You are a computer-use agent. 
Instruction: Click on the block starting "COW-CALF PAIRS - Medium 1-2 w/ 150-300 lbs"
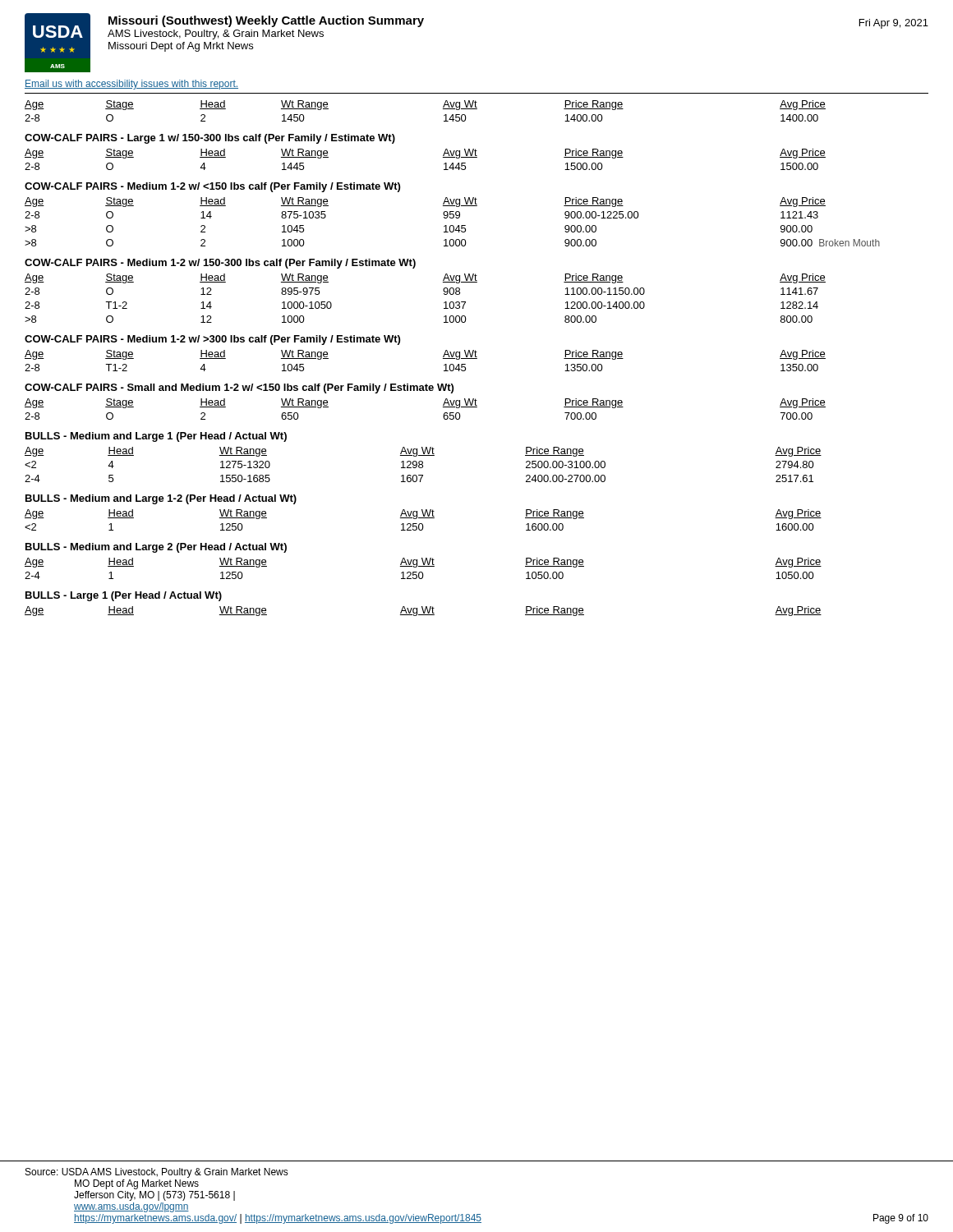click(220, 262)
